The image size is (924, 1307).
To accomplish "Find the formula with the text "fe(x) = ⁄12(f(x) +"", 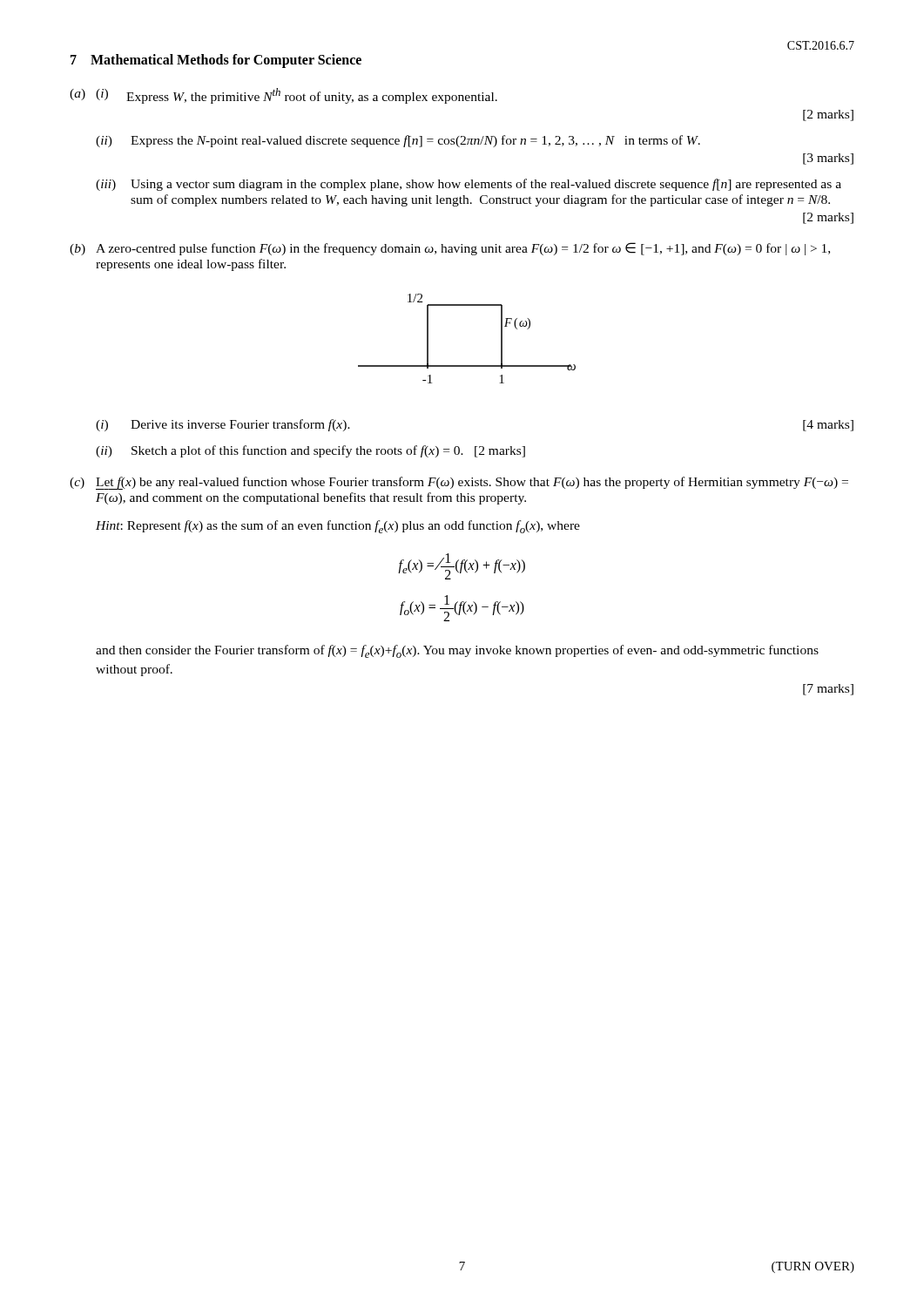I will click(x=462, y=567).
